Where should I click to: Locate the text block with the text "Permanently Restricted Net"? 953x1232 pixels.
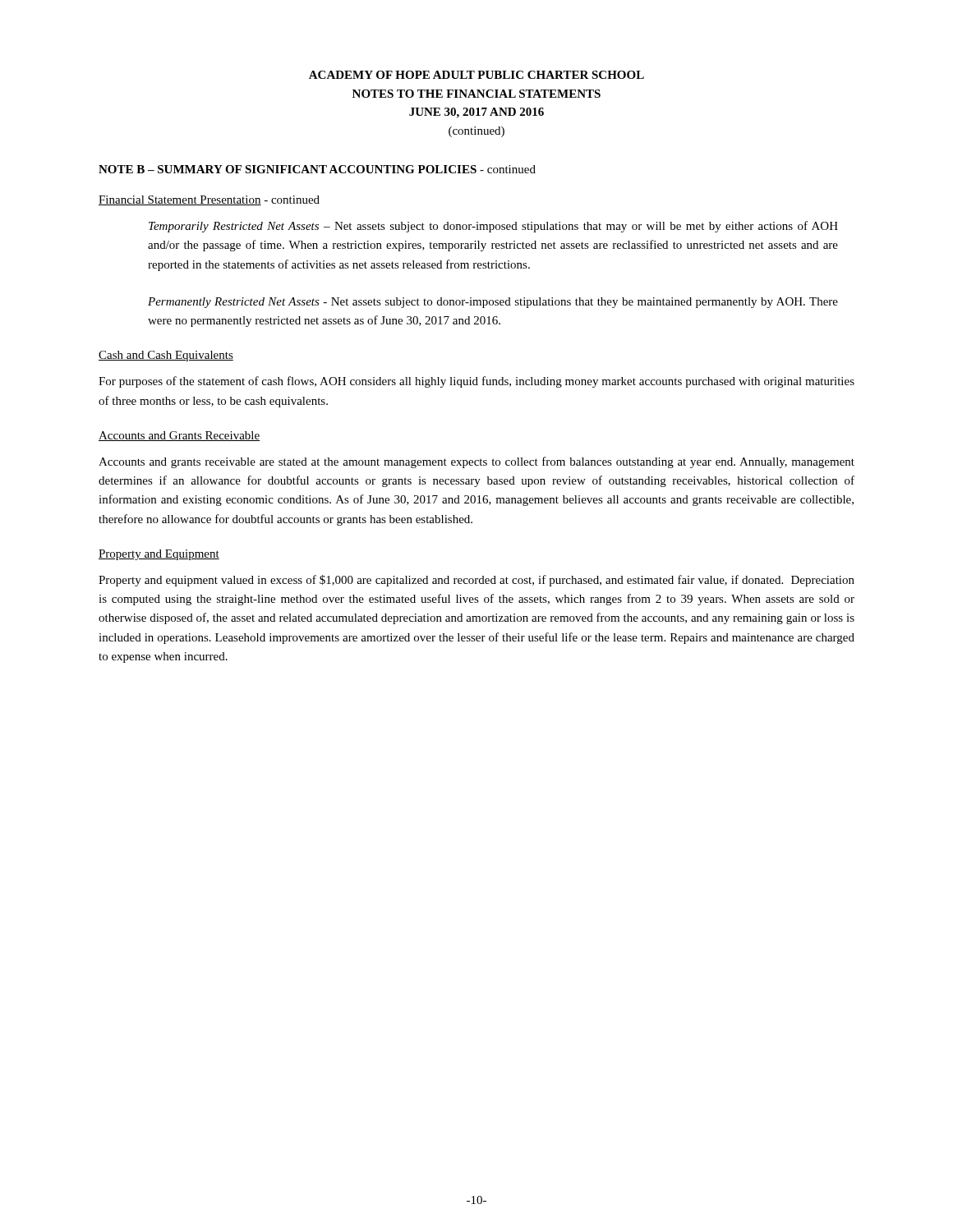pos(493,311)
